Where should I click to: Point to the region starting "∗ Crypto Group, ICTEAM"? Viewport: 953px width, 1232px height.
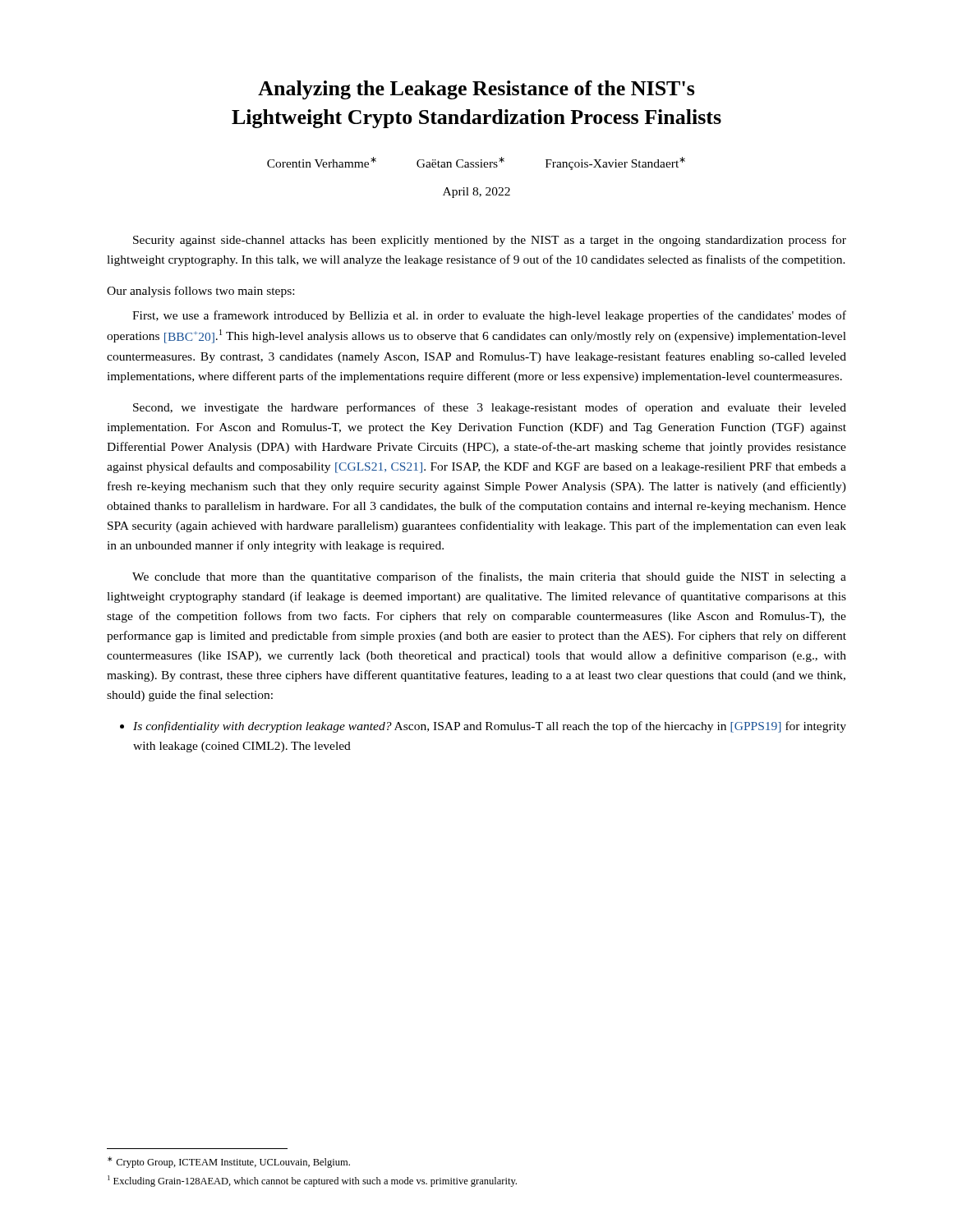pos(229,1162)
